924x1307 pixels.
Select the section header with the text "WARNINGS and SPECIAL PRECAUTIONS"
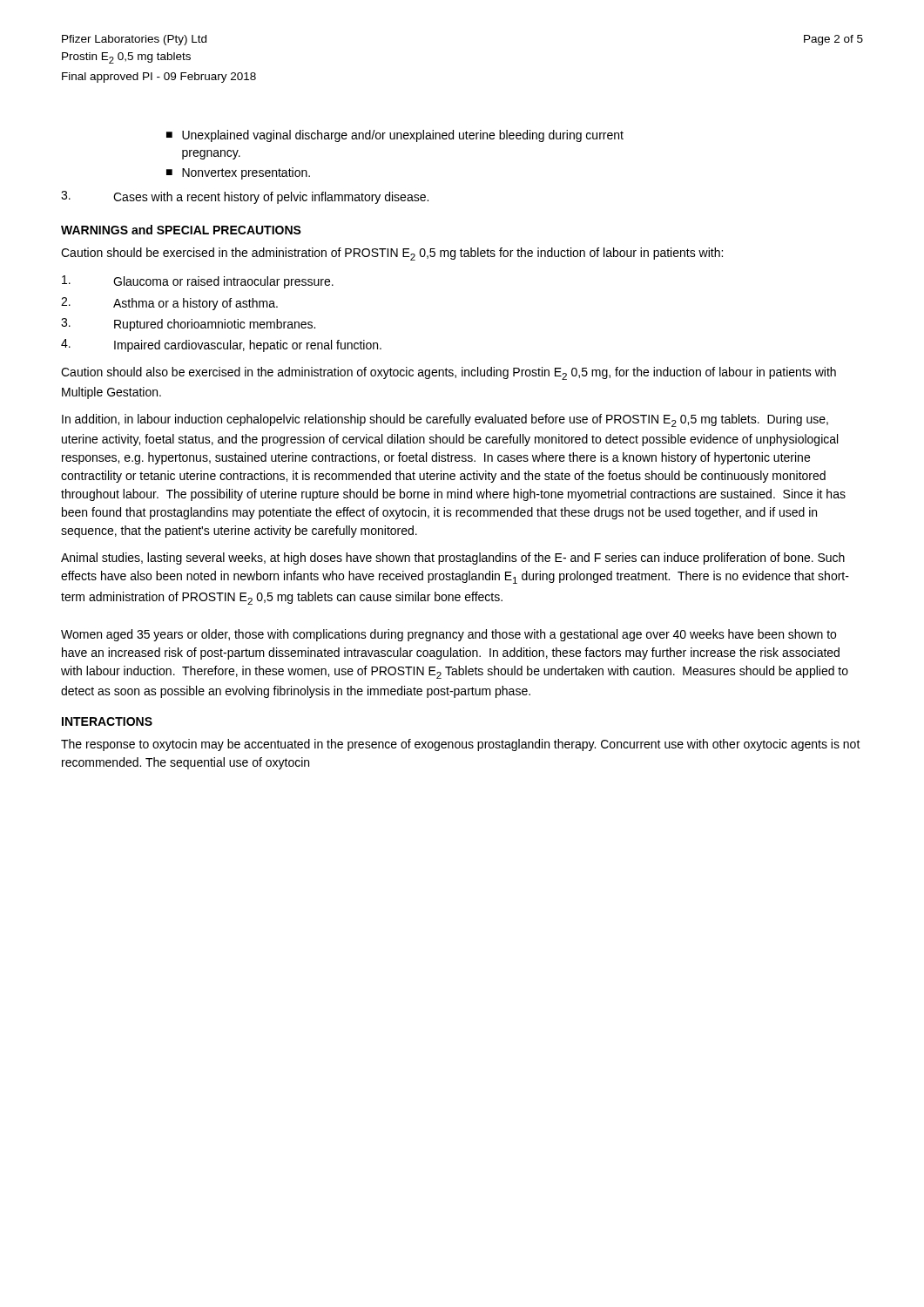(x=181, y=230)
